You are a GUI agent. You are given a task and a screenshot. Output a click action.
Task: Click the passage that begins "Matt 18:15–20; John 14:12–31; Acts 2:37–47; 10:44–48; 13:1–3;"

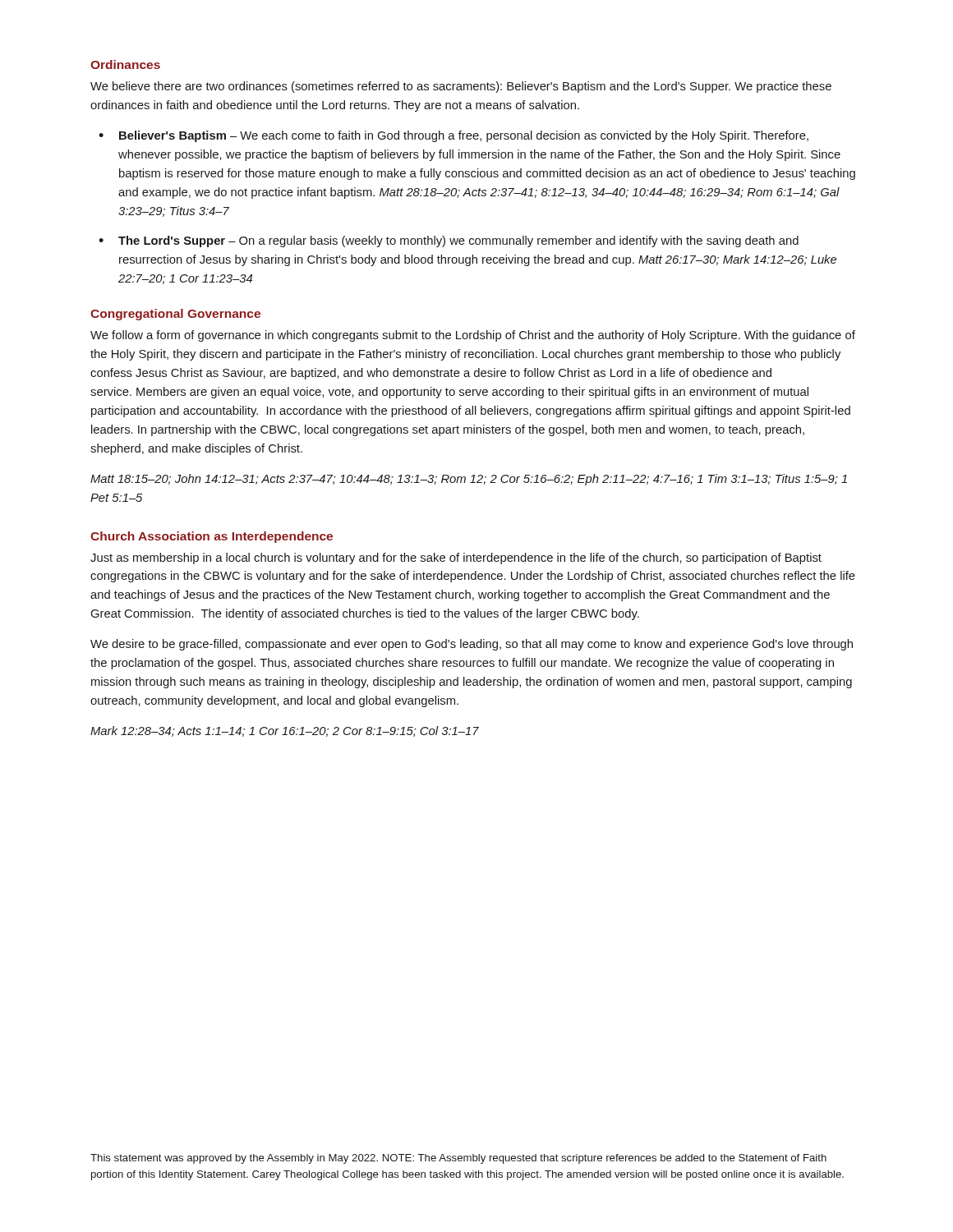point(469,488)
